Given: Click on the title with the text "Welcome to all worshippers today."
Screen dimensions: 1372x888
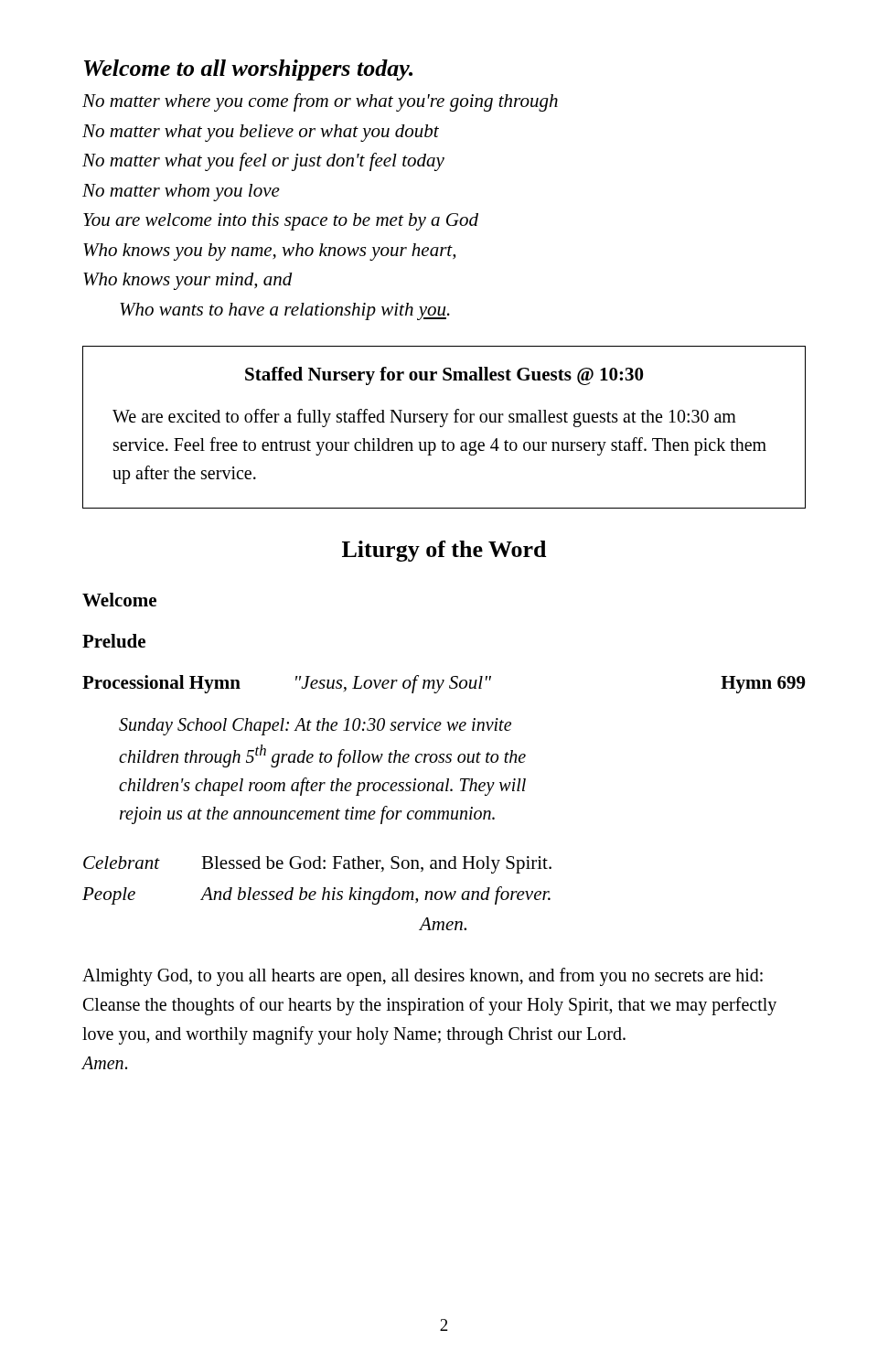Looking at the screenshot, I should click(x=248, y=68).
